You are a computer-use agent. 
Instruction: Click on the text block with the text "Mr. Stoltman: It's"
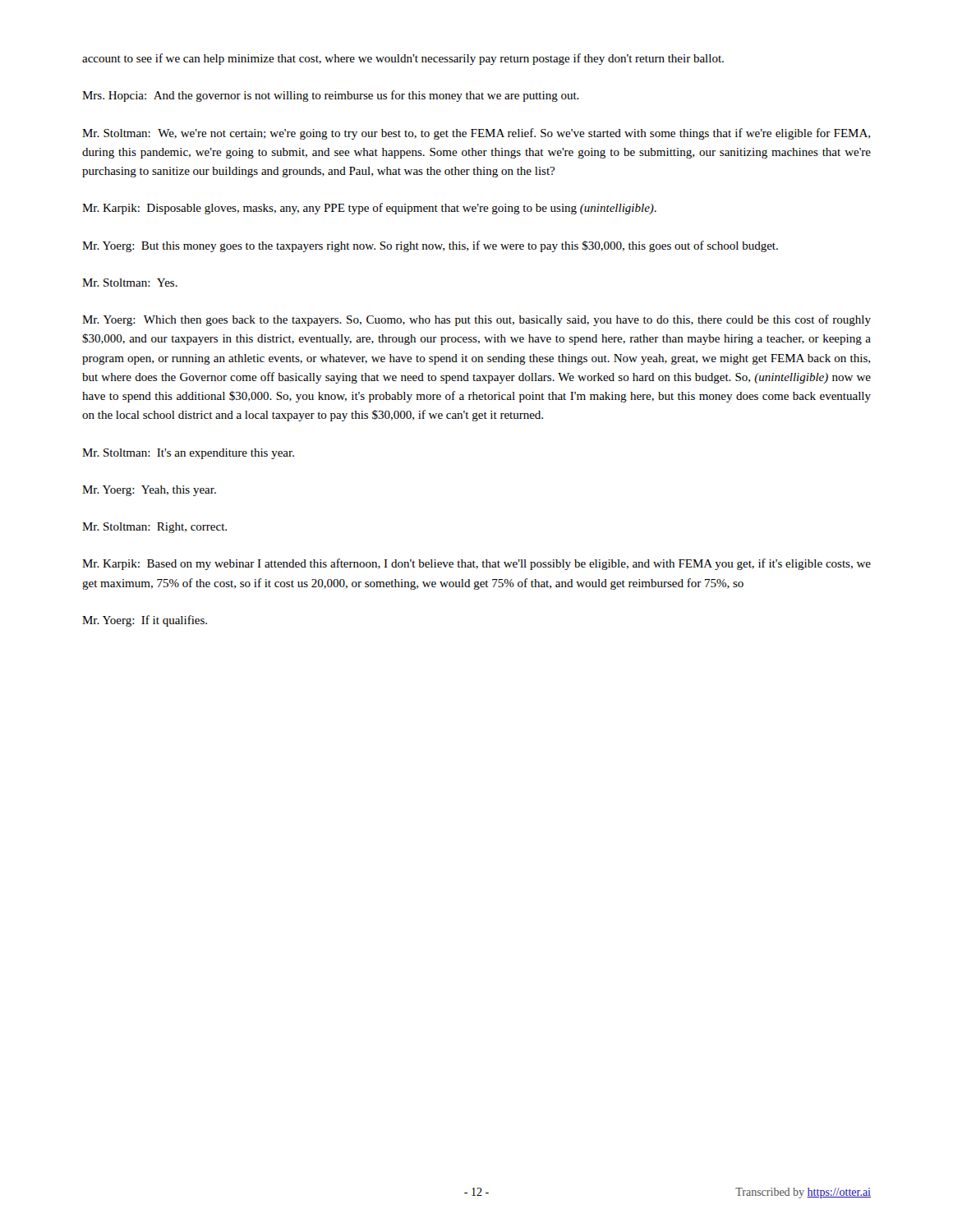[189, 452]
